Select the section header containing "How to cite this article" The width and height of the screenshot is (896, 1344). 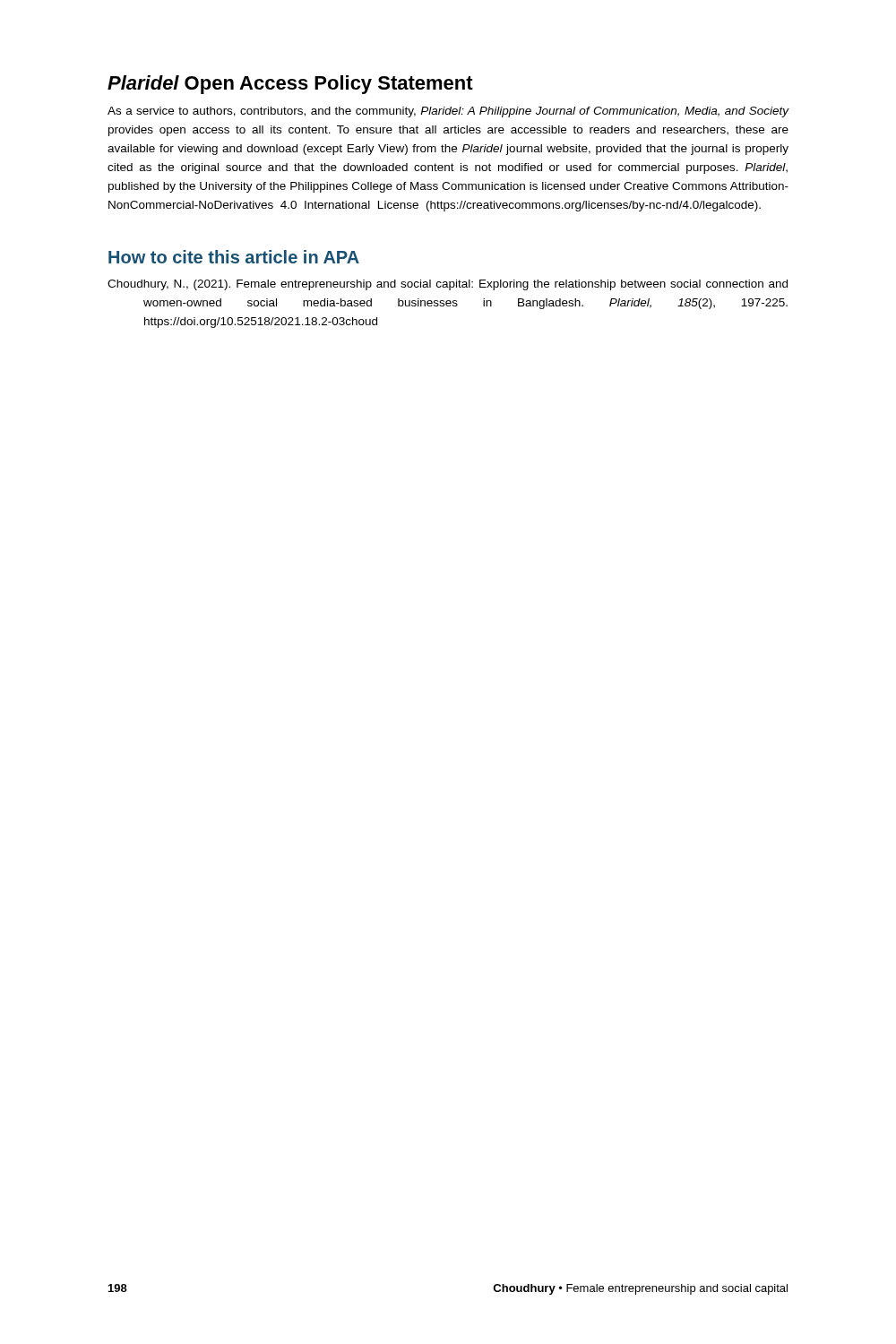(233, 257)
